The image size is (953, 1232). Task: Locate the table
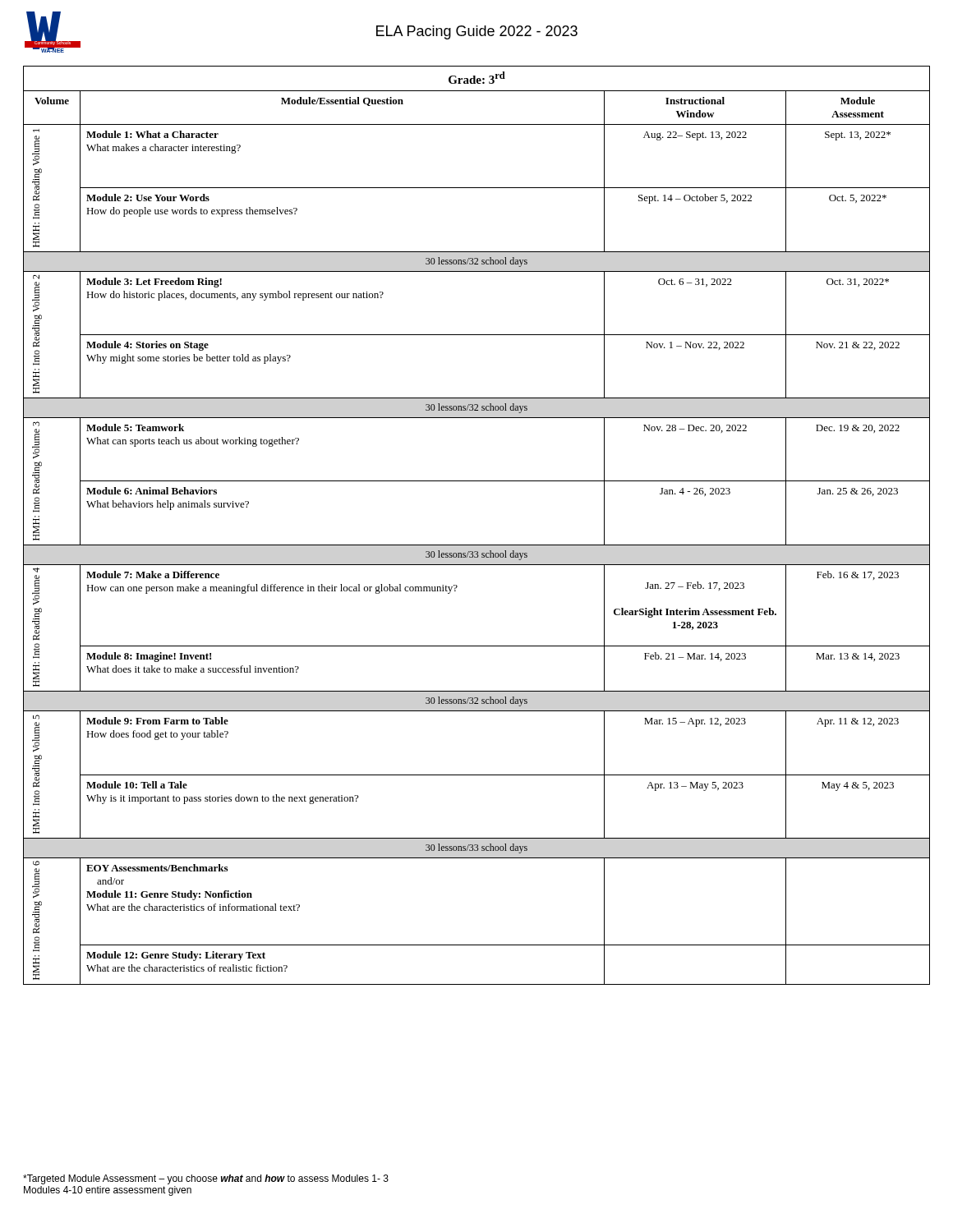476,525
